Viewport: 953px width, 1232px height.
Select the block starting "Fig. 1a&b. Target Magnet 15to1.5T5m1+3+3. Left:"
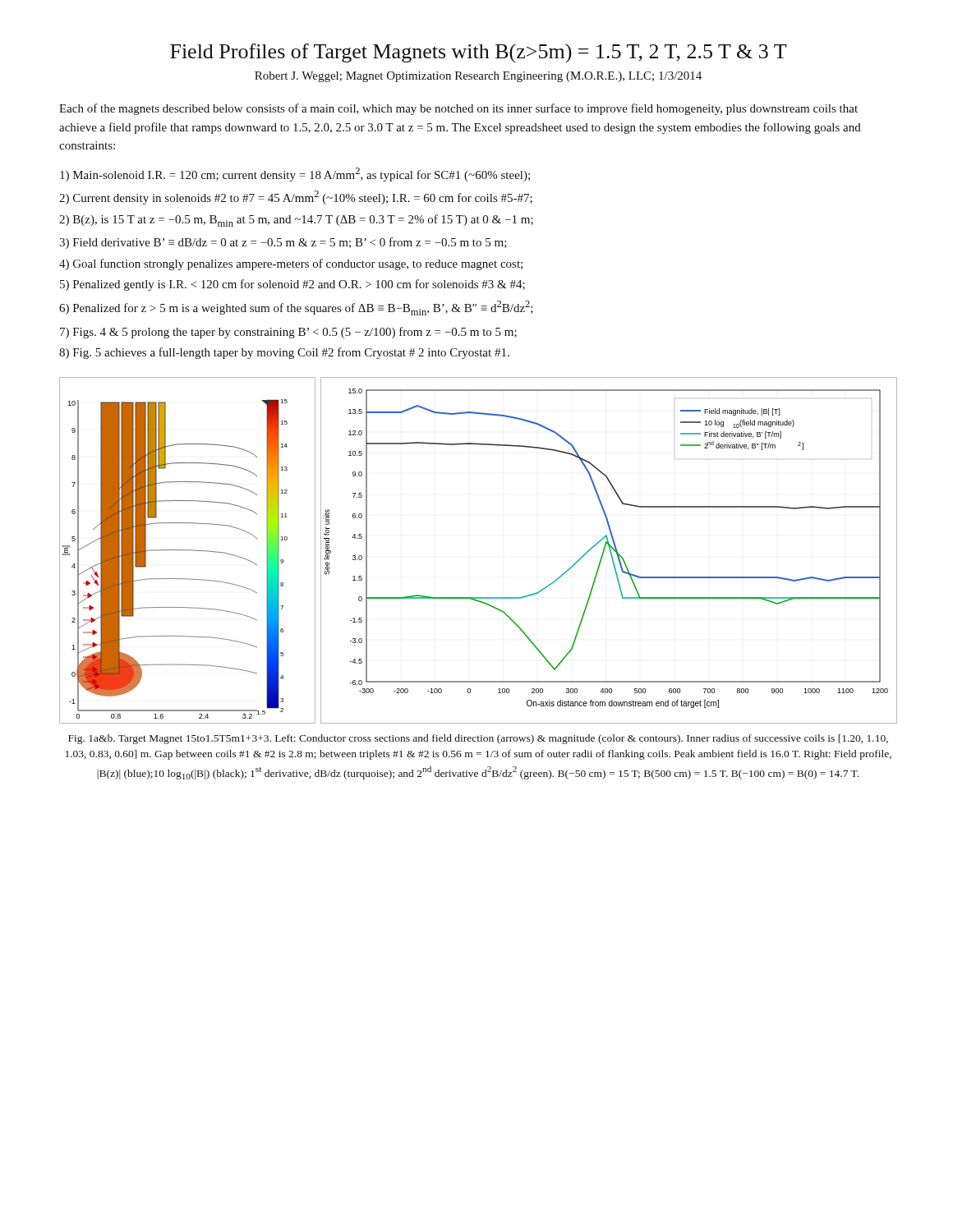pyautogui.click(x=478, y=756)
